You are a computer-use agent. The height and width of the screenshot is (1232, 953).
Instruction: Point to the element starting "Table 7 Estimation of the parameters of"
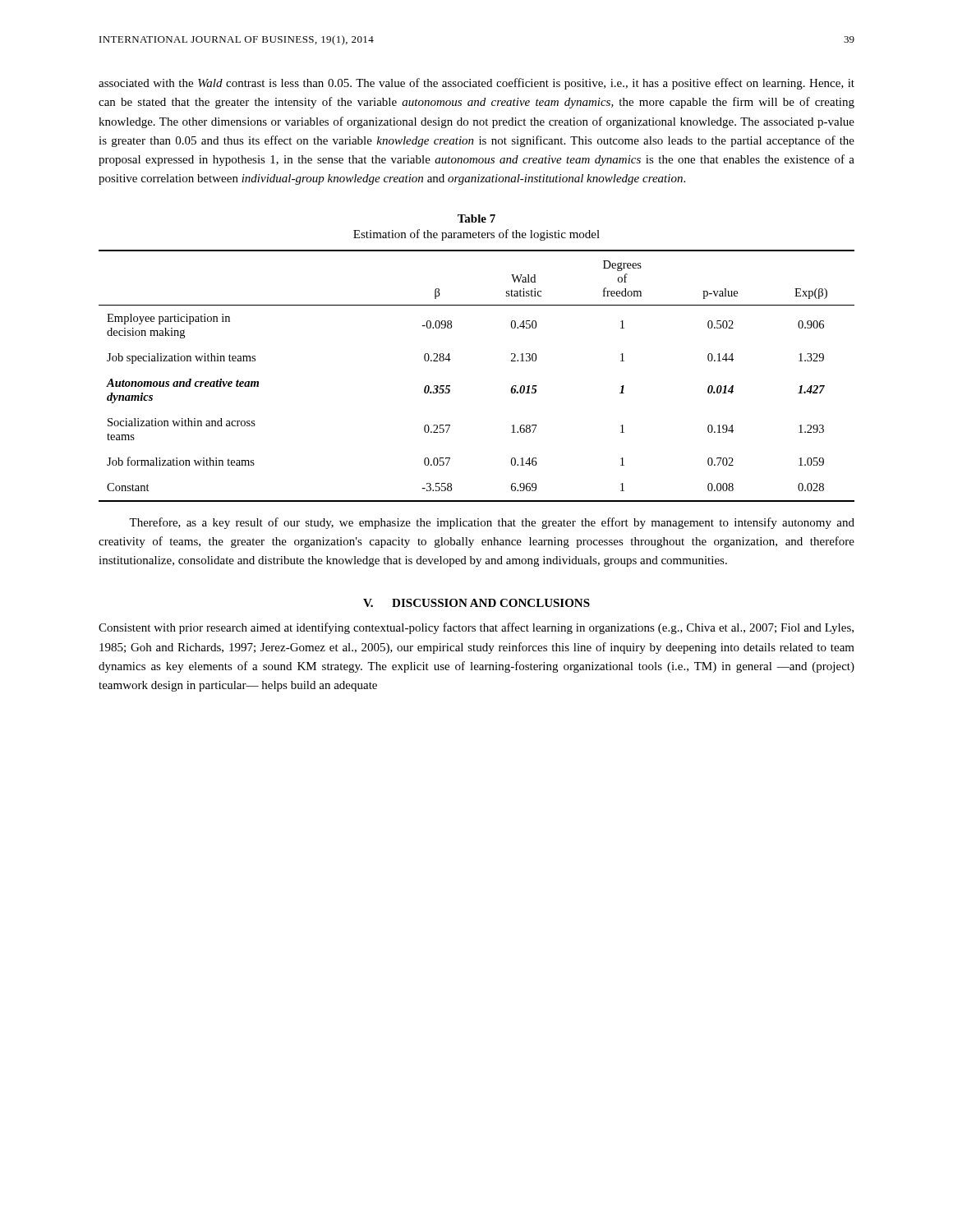(476, 226)
